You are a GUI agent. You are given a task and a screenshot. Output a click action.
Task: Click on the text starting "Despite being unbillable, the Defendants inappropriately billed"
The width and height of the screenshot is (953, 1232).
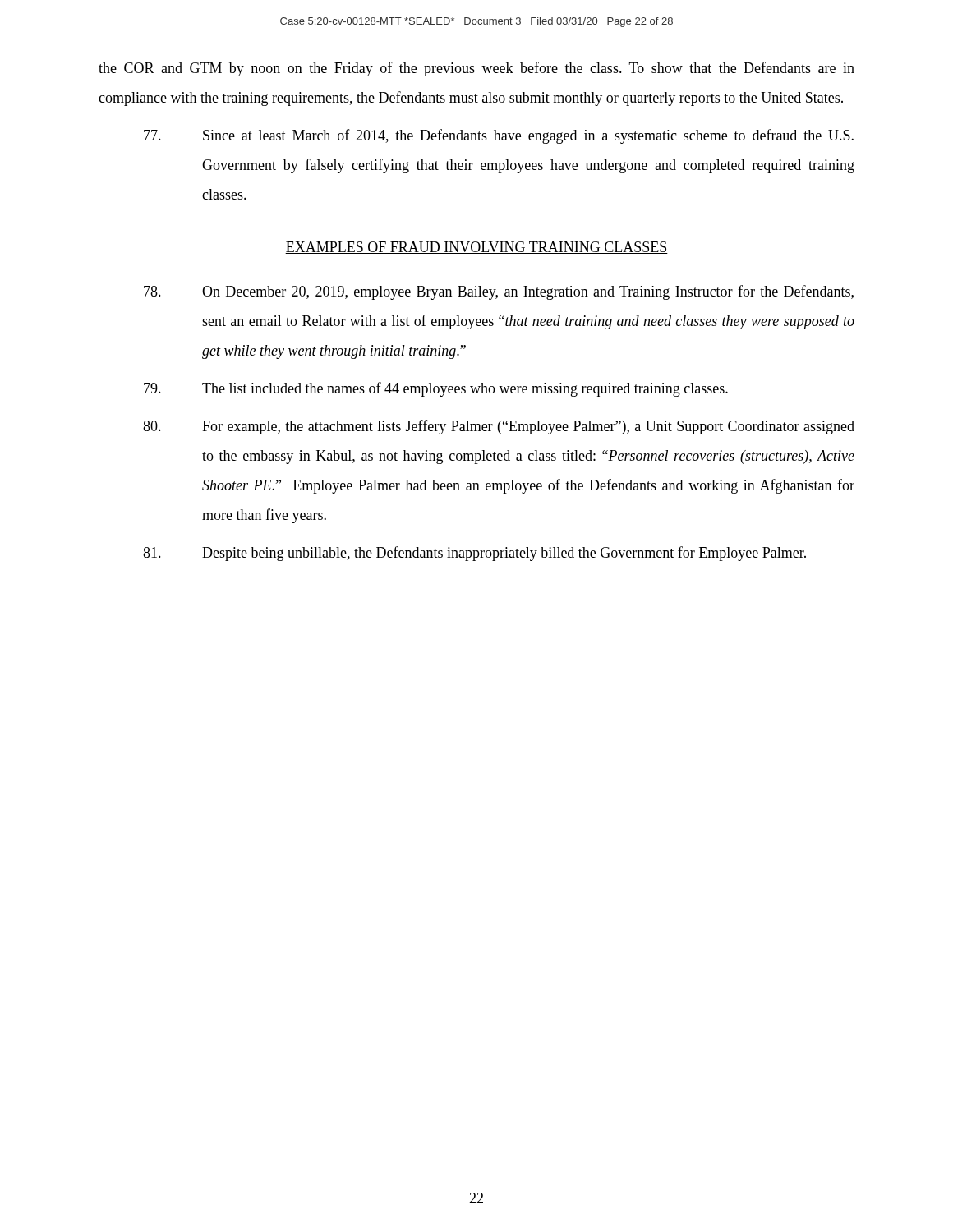coord(476,553)
